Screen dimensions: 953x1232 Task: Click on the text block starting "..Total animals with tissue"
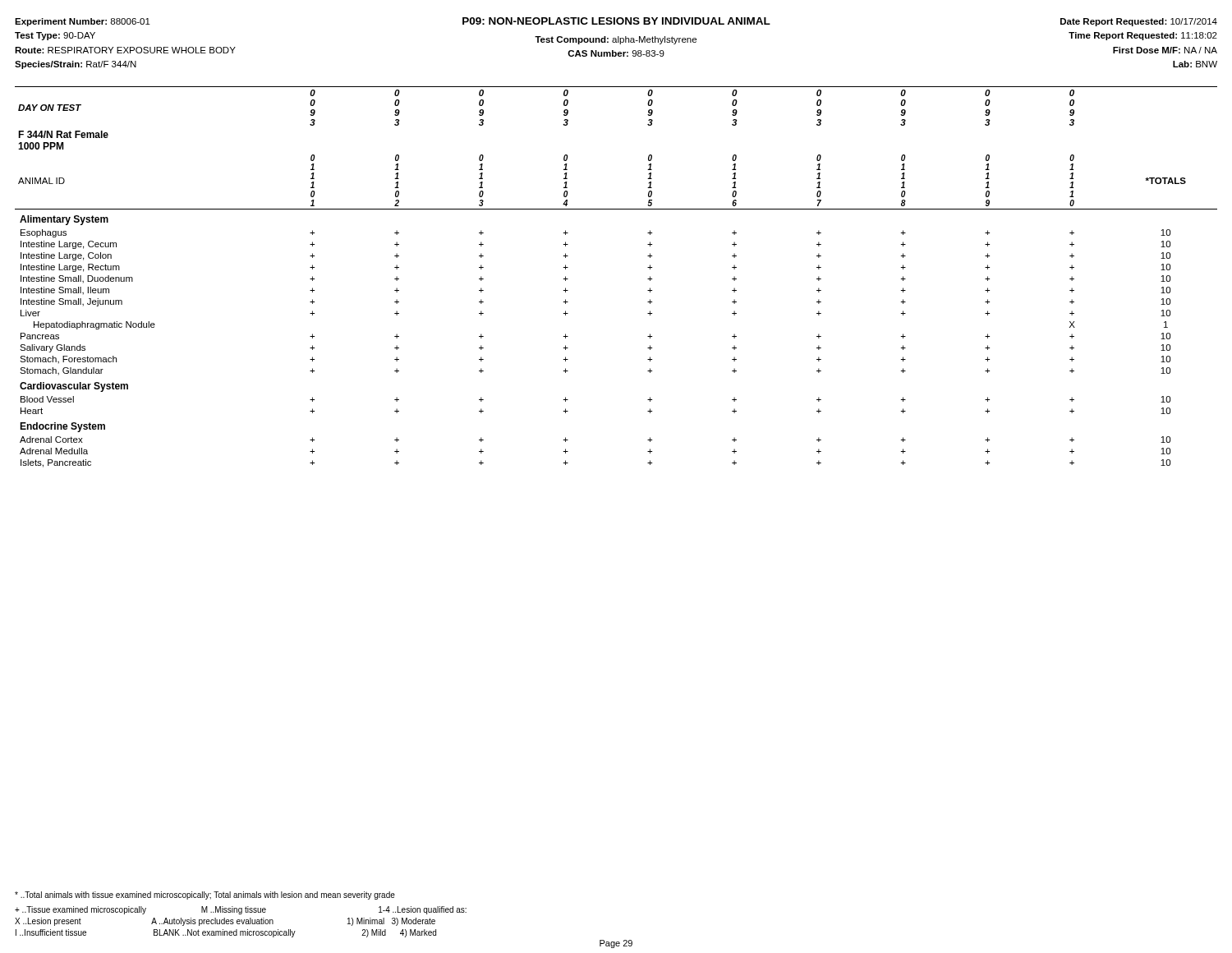click(x=205, y=895)
